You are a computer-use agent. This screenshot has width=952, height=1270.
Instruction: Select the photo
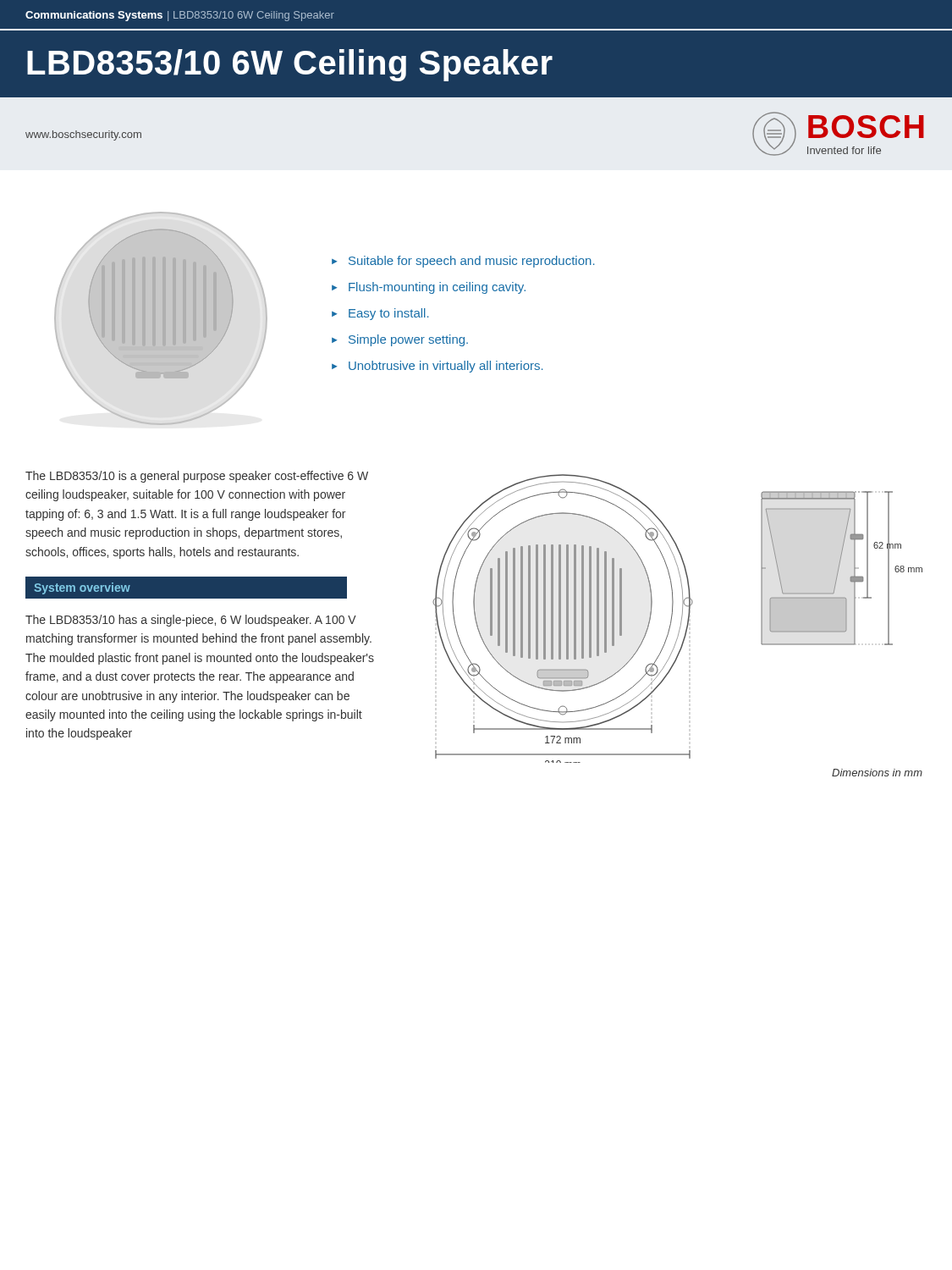click(x=161, y=318)
